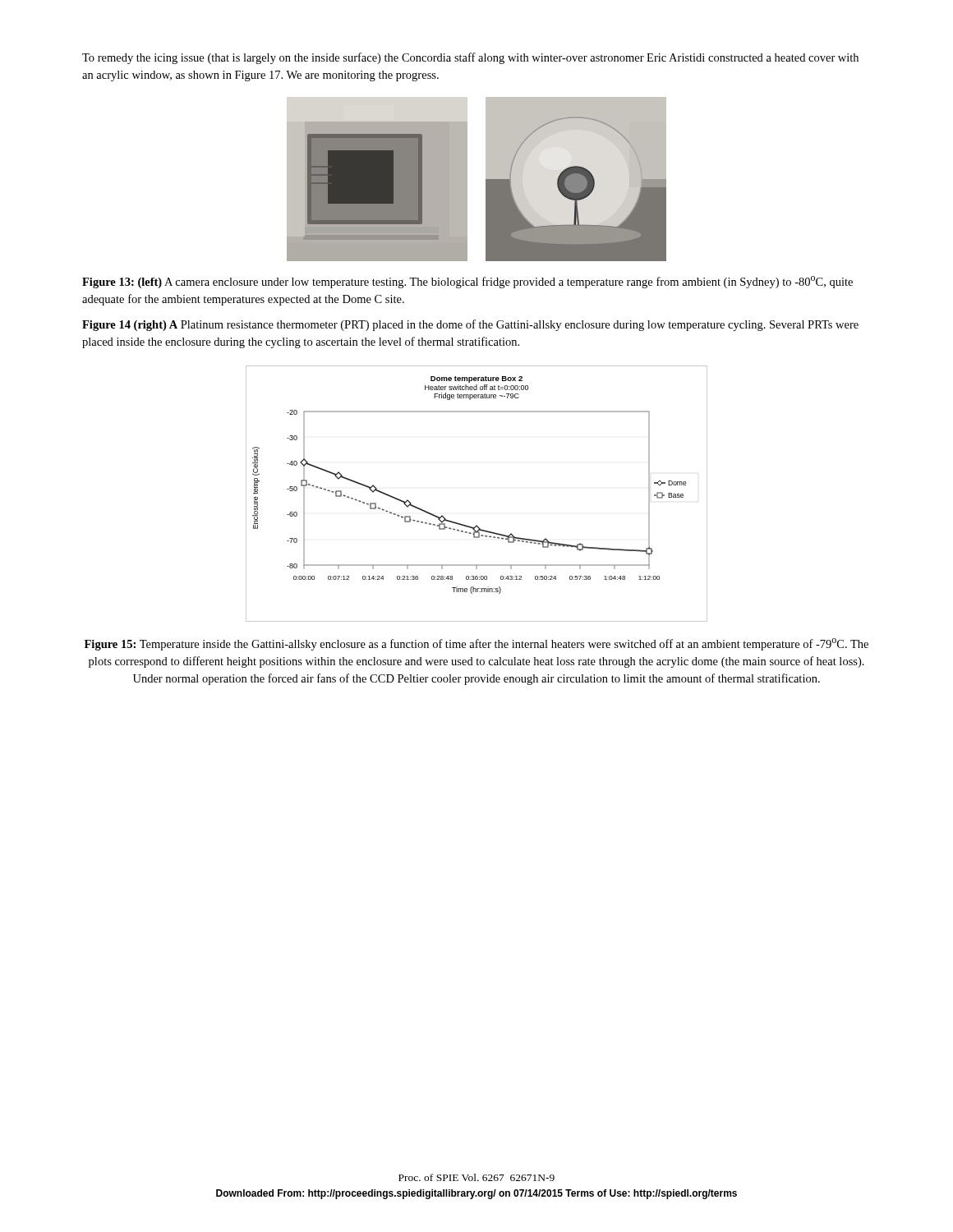The image size is (953, 1232).
Task: Select the block starting "Figure 13: (left) A camera"
Action: pos(468,289)
